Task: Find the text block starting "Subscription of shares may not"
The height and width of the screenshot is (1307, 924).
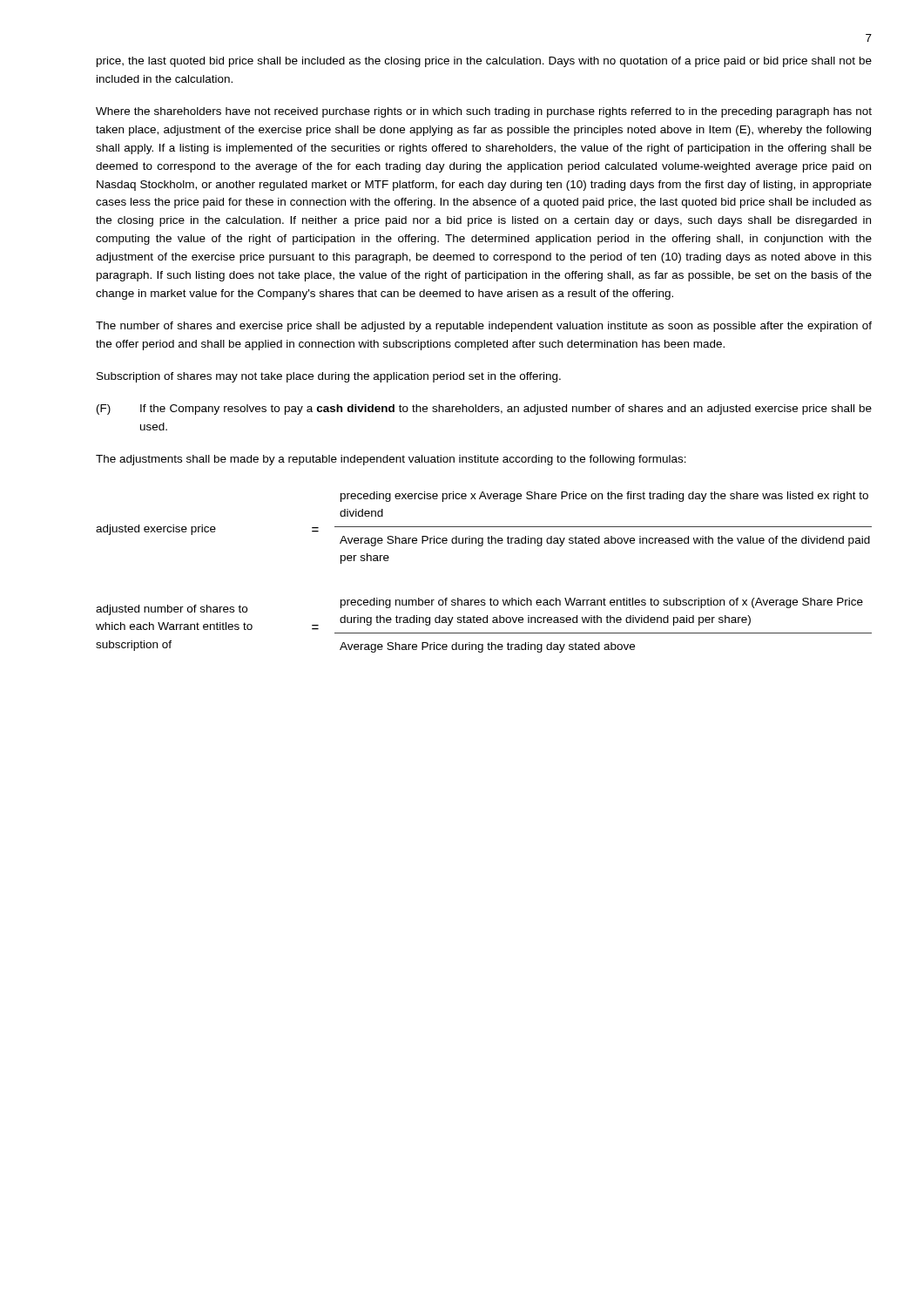Action: tap(329, 376)
